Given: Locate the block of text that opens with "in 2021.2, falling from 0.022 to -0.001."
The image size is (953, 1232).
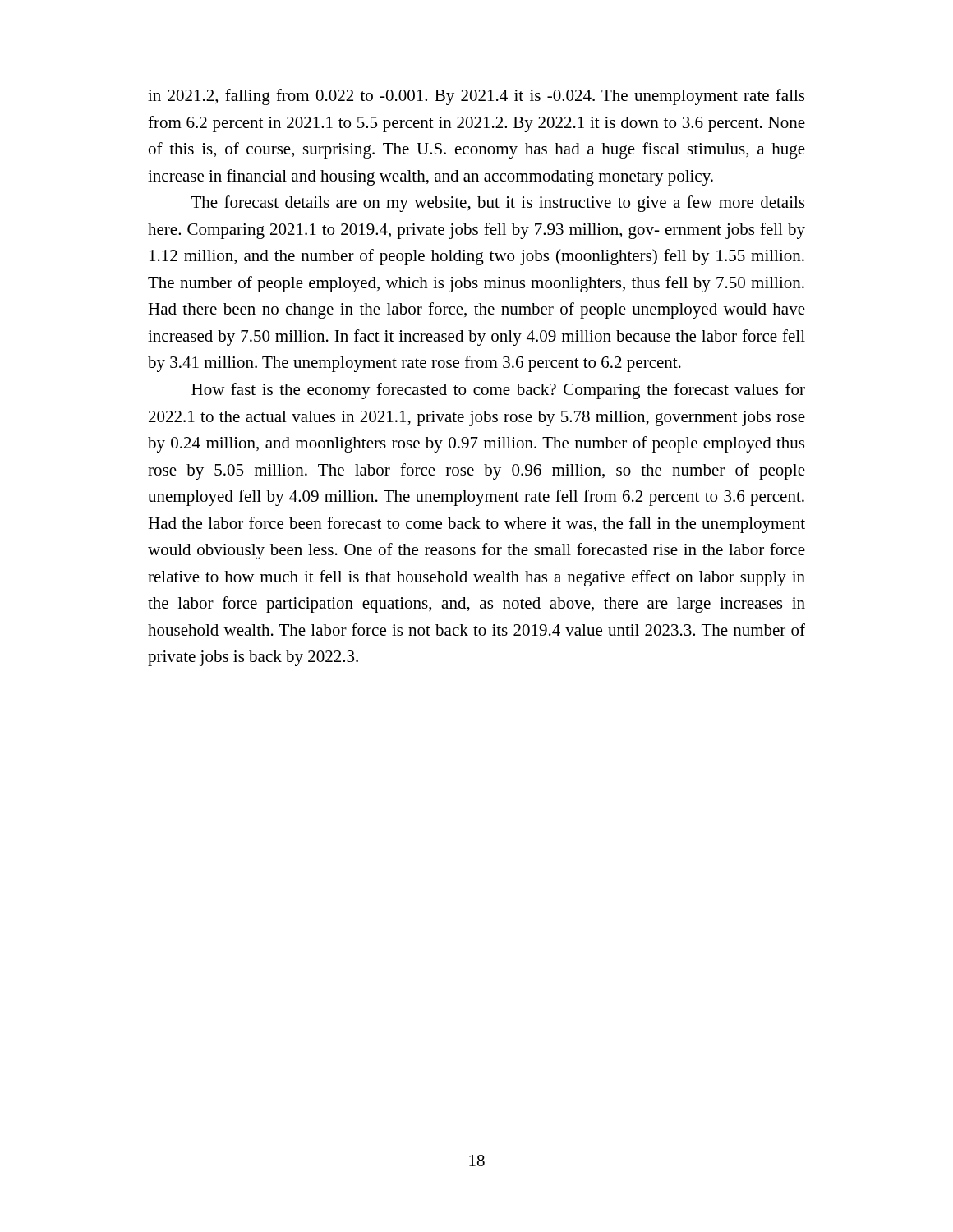Looking at the screenshot, I should [x=476, y=376].
